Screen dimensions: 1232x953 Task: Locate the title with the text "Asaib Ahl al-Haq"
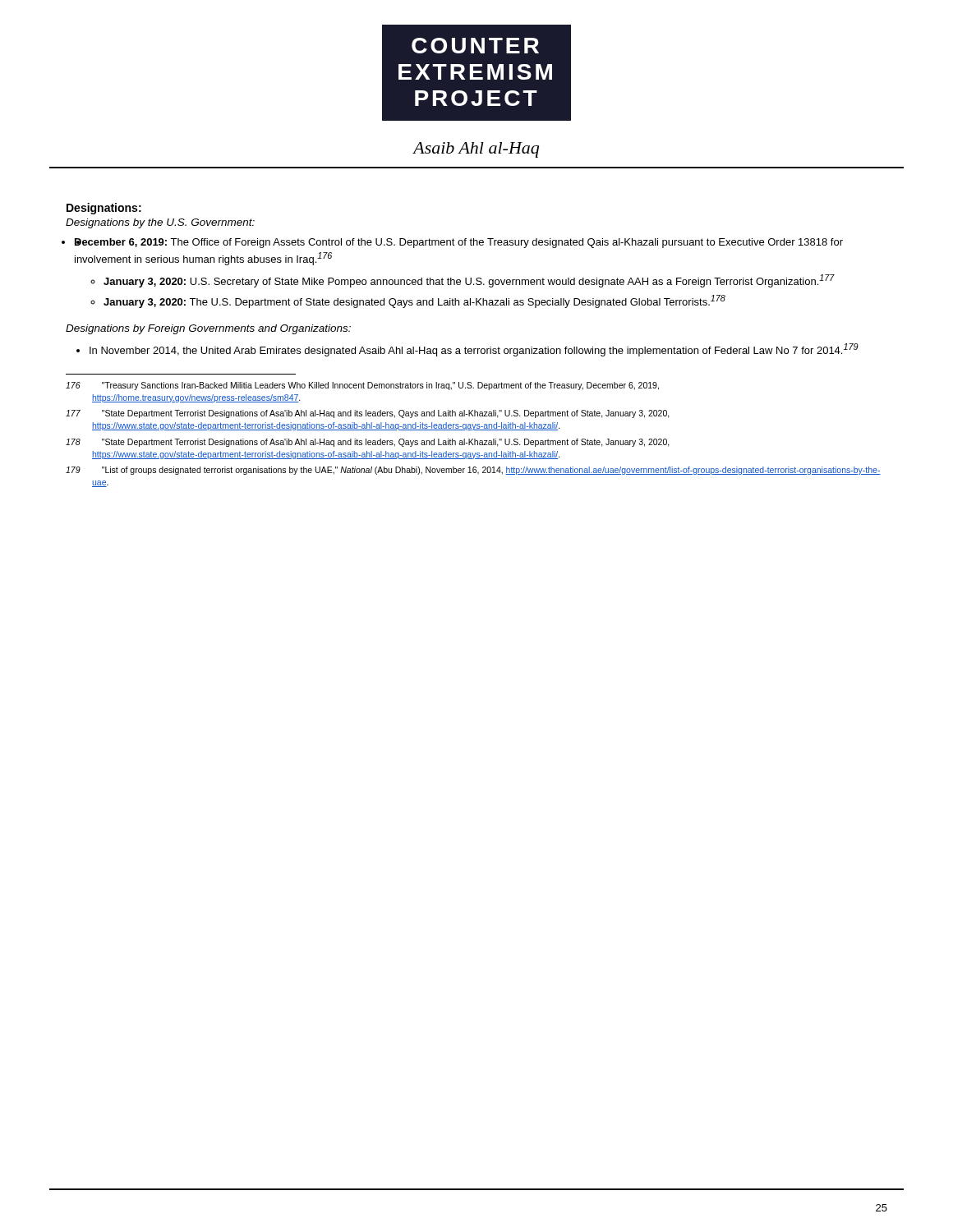(x=476, y=147)
